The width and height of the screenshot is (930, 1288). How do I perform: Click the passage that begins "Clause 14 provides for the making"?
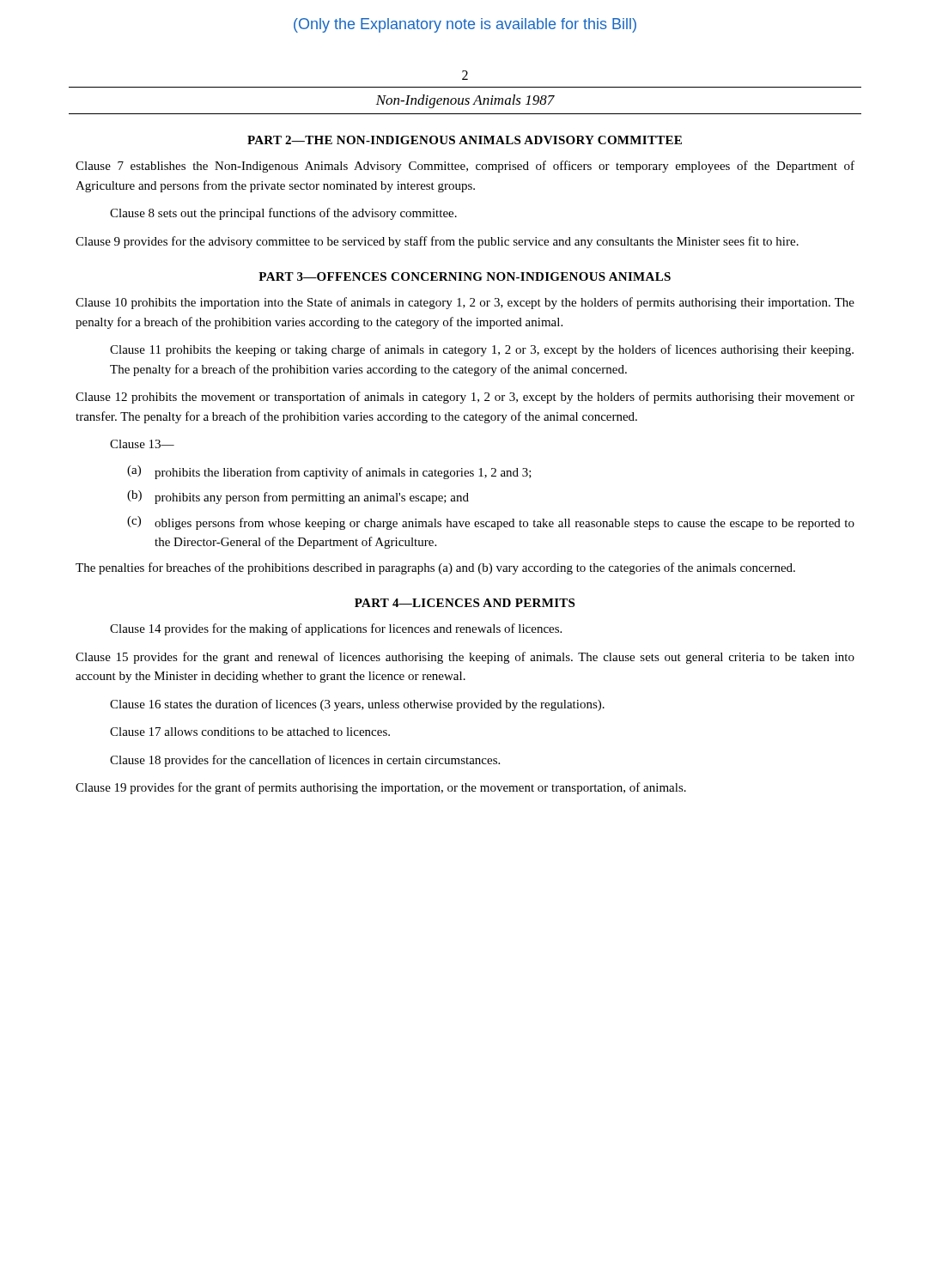pyautogui.click(x=336, y=629)
